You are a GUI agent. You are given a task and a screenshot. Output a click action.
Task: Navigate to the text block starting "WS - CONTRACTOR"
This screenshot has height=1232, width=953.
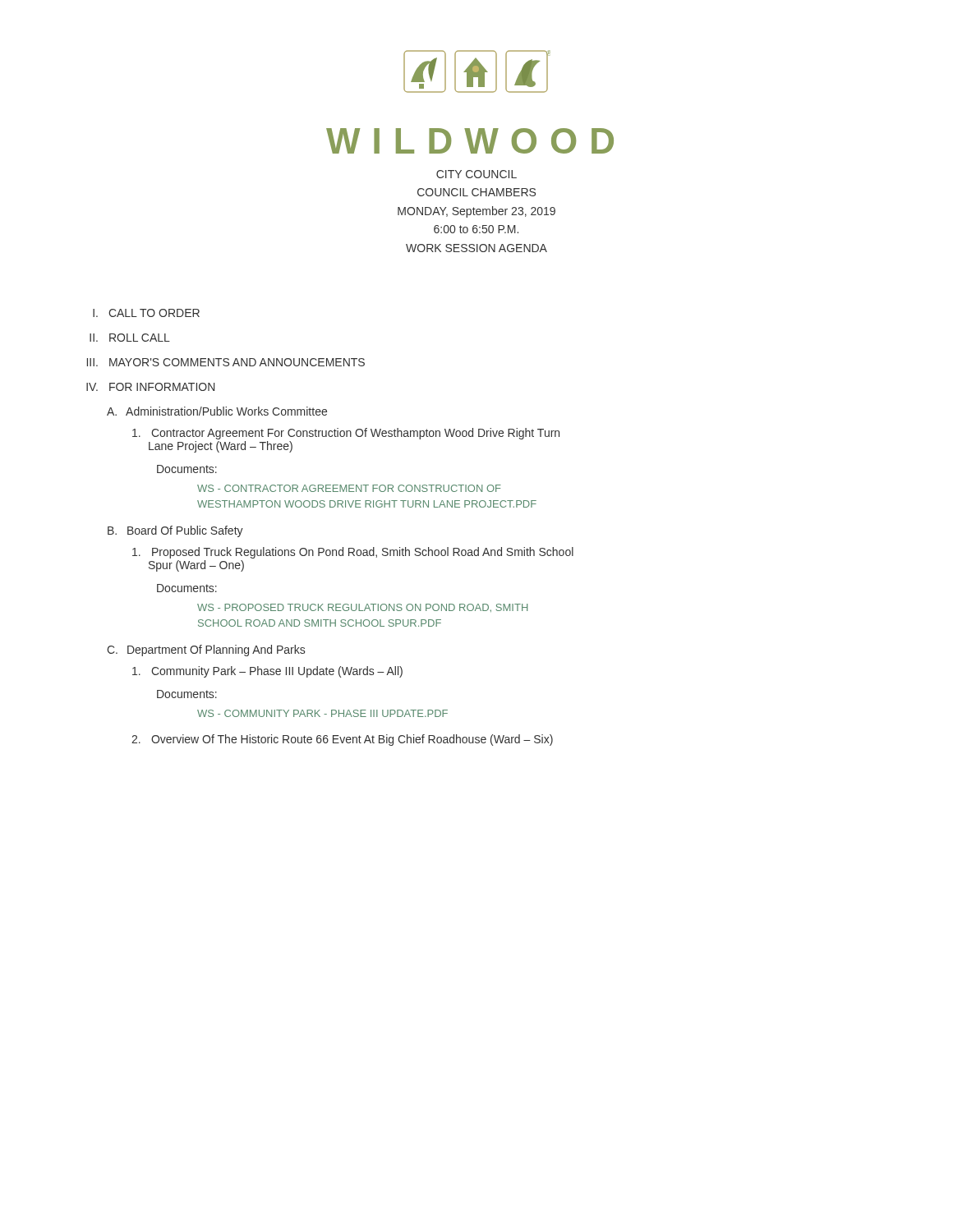click(367, 496)
